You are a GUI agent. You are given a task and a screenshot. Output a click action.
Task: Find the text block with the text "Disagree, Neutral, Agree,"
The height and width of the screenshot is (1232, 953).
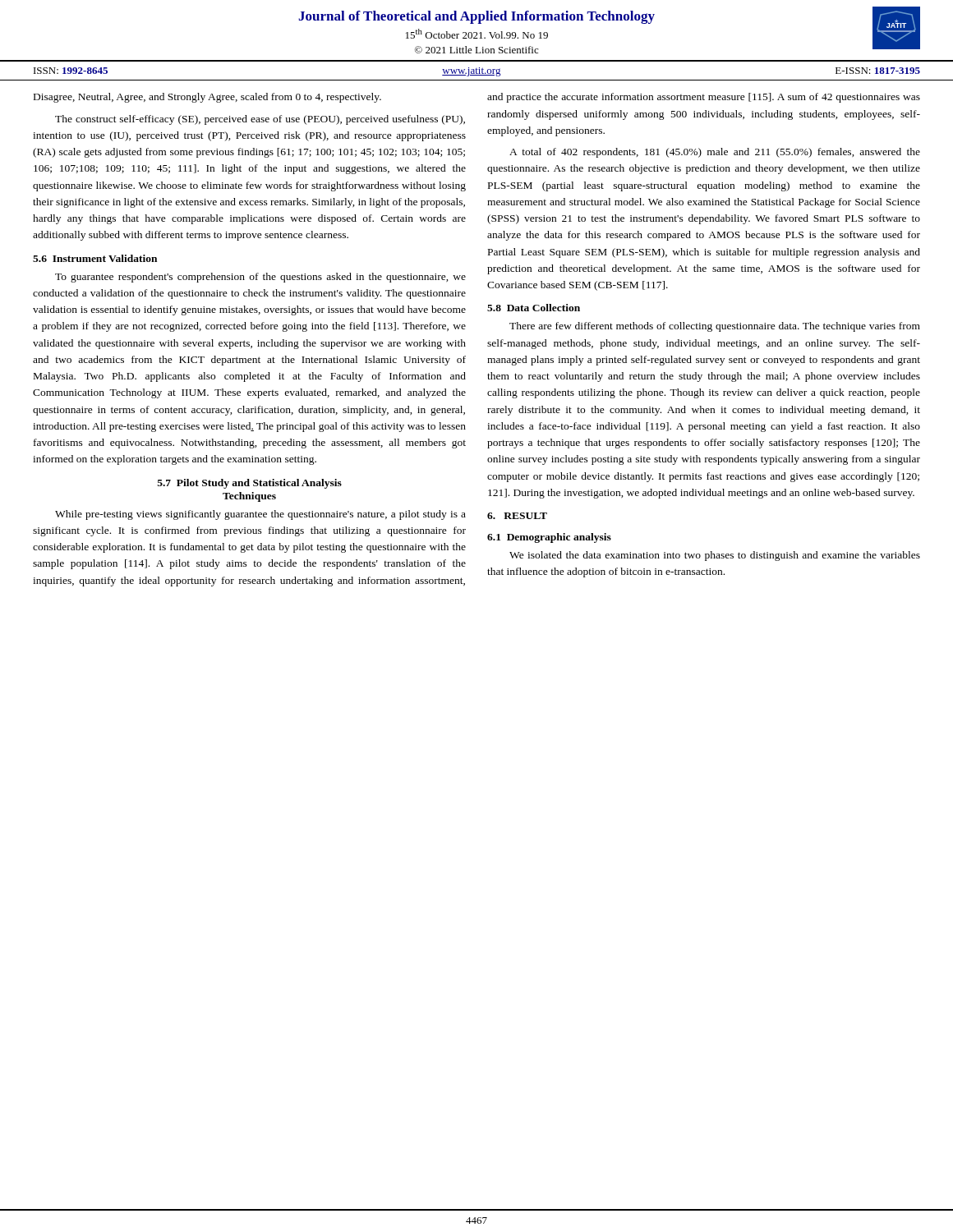(249, 166)
